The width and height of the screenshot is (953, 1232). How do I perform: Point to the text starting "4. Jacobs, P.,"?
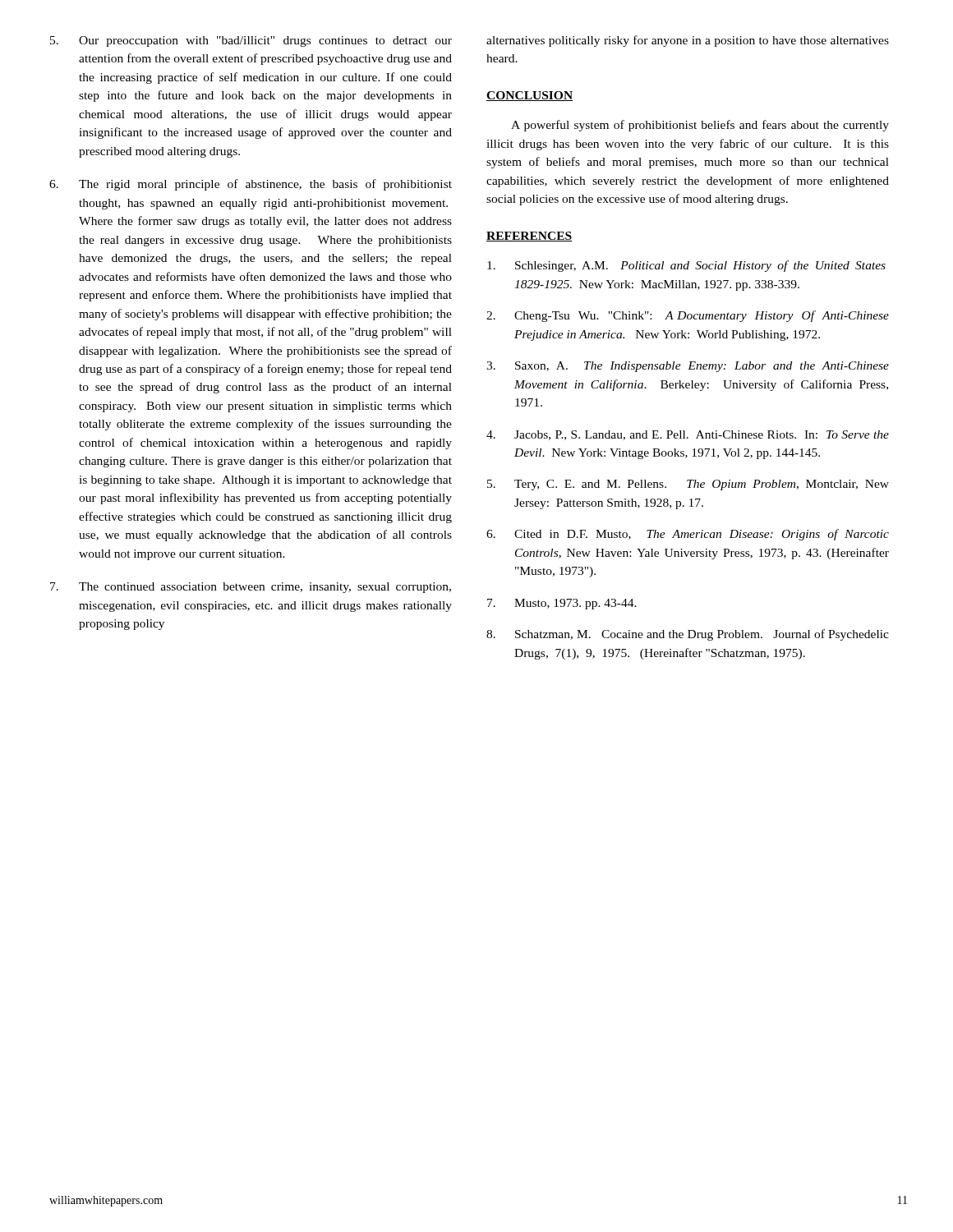[688, 444]
